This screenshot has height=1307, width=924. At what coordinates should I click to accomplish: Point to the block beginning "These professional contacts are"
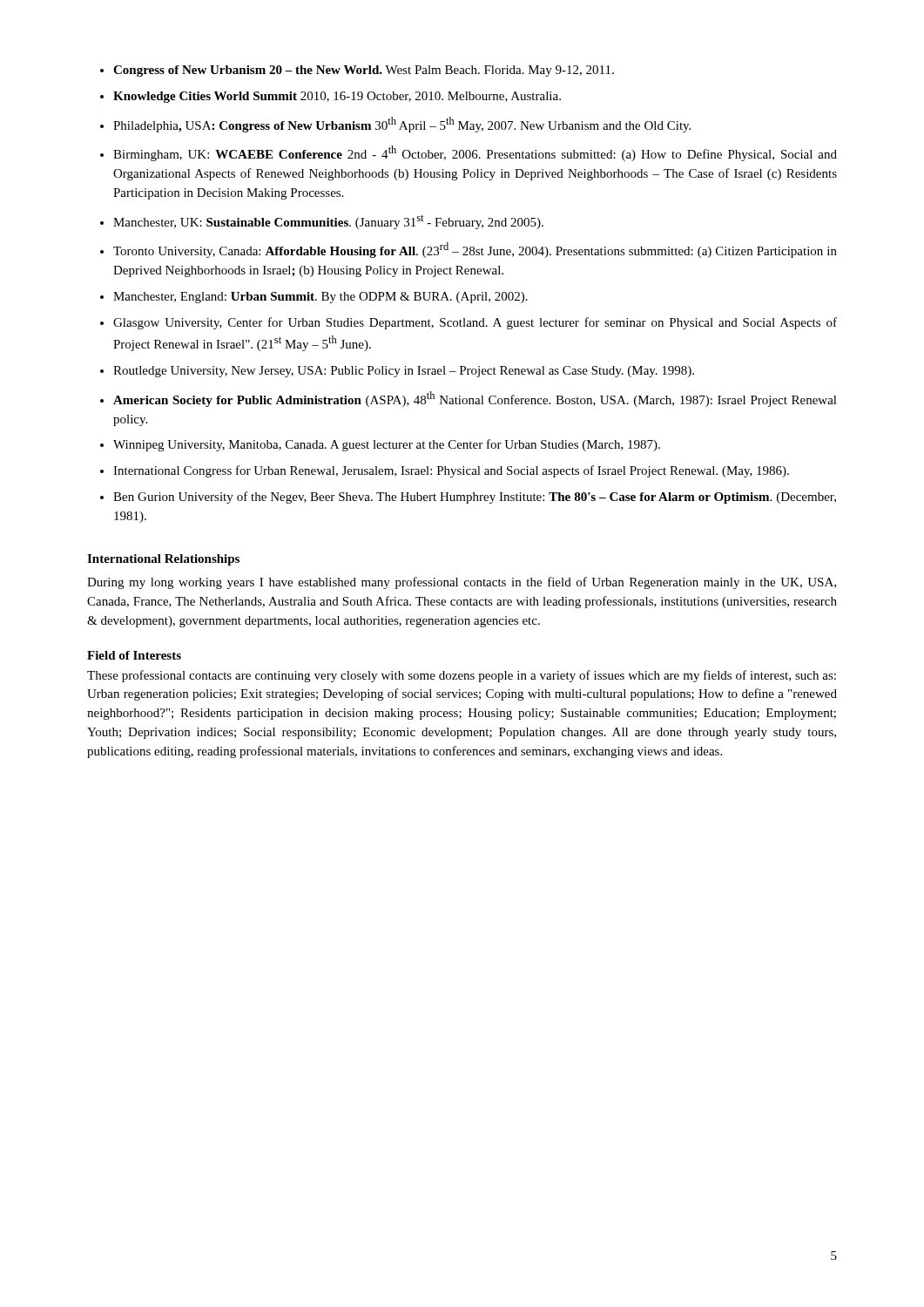click(x=462, y=713)
